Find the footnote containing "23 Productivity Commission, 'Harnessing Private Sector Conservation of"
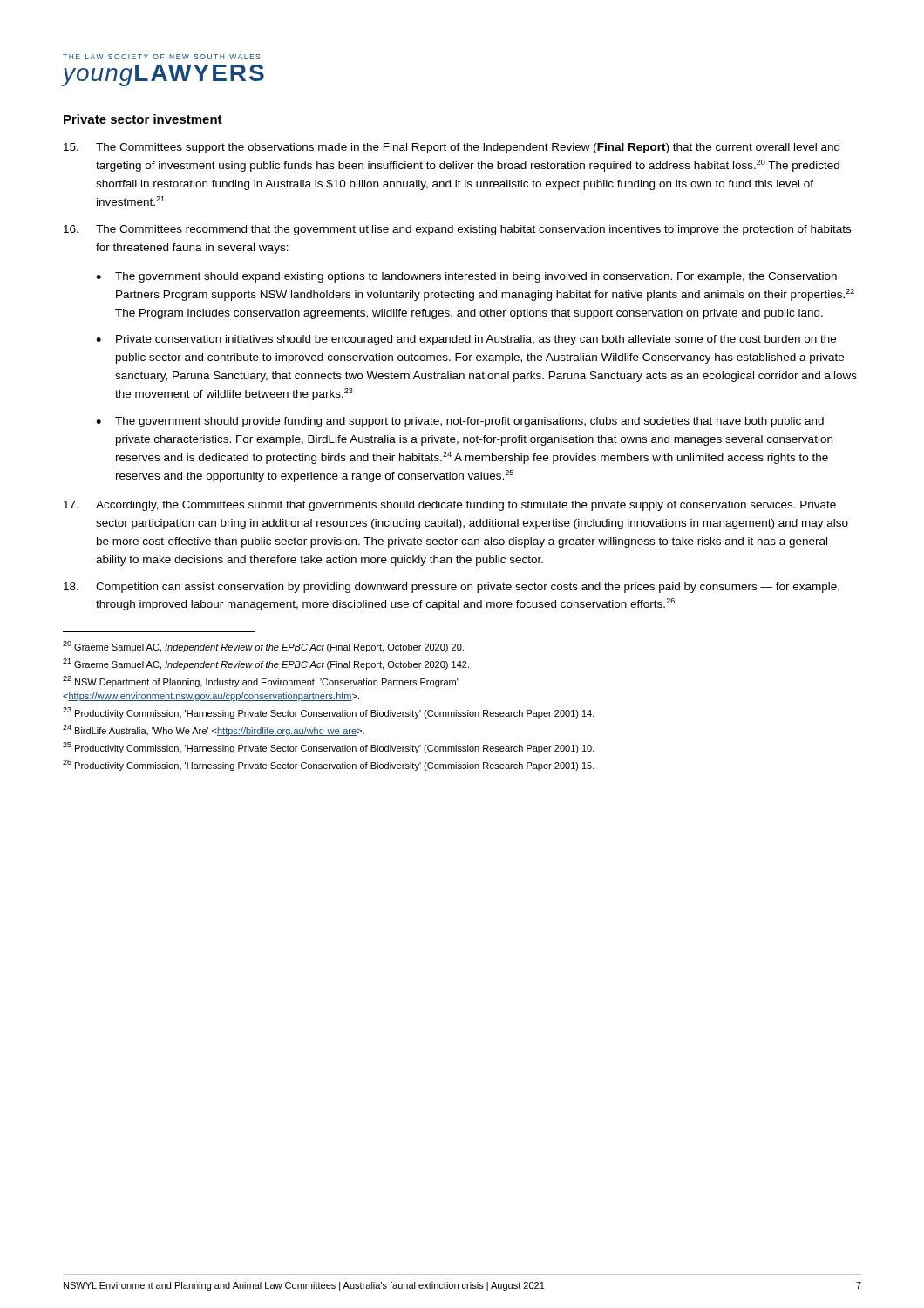924x1308 pixels. [329, 713]
